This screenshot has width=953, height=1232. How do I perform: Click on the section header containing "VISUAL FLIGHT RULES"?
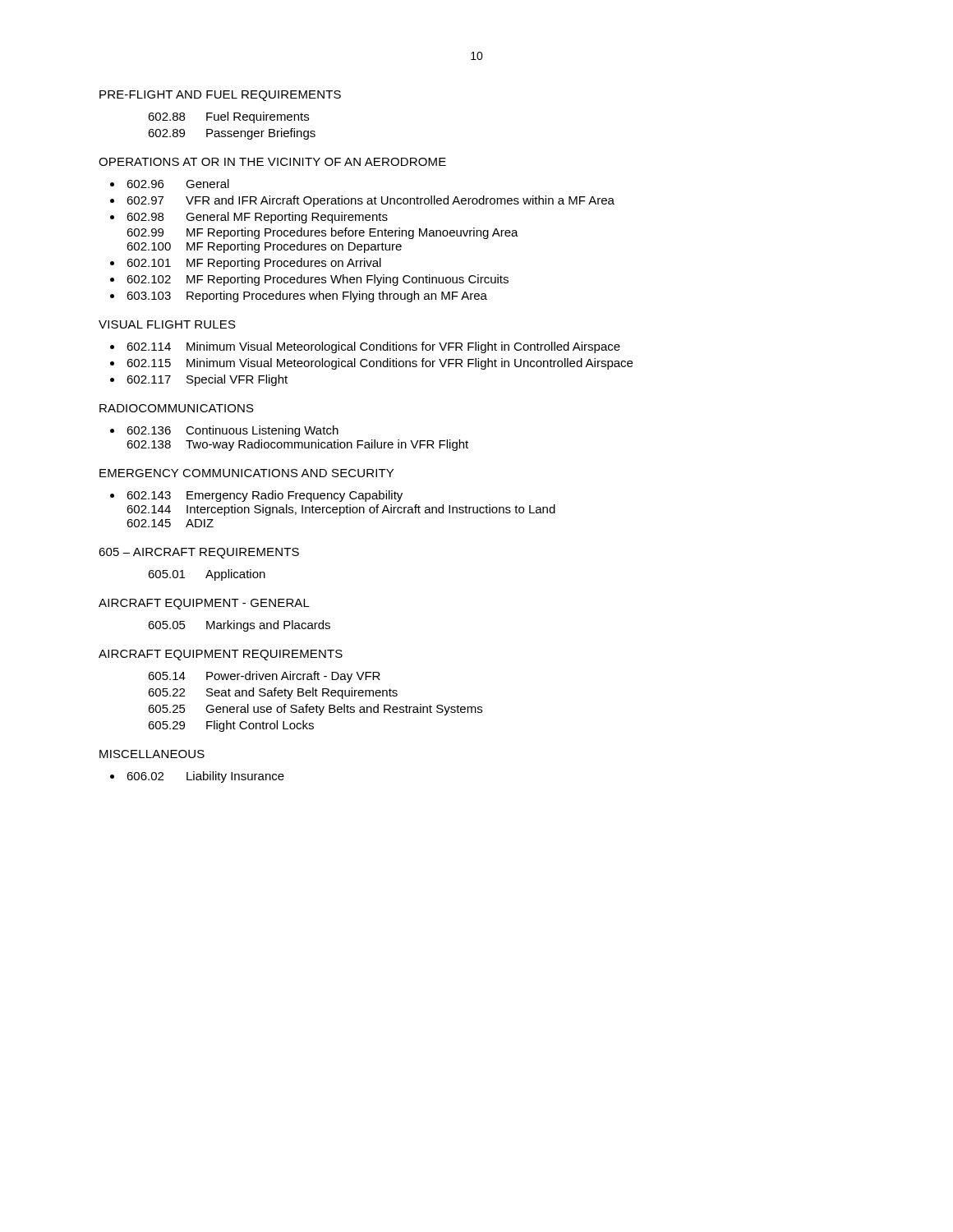pos(167,324)
